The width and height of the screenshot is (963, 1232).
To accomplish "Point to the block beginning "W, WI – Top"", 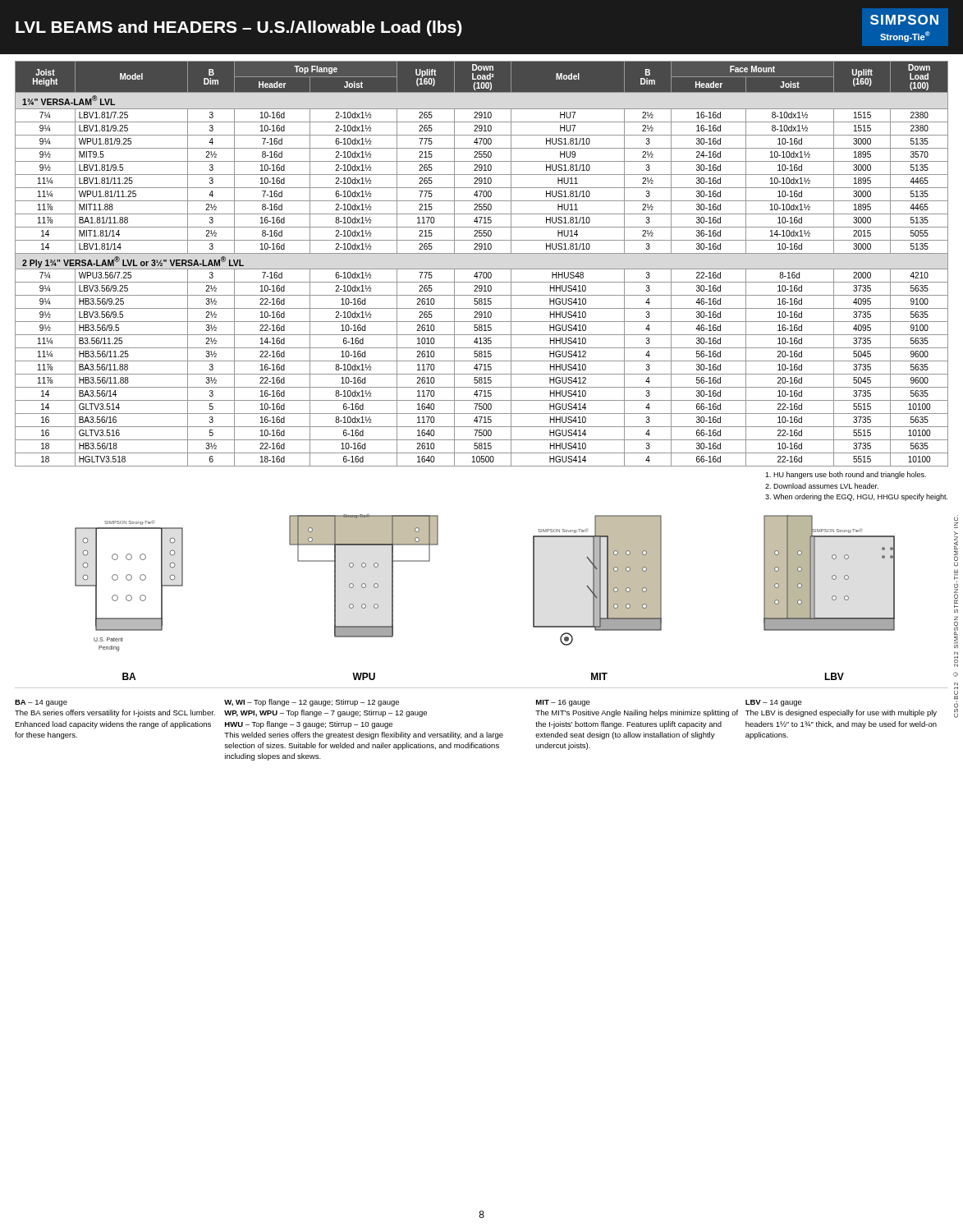I will 364,729.
